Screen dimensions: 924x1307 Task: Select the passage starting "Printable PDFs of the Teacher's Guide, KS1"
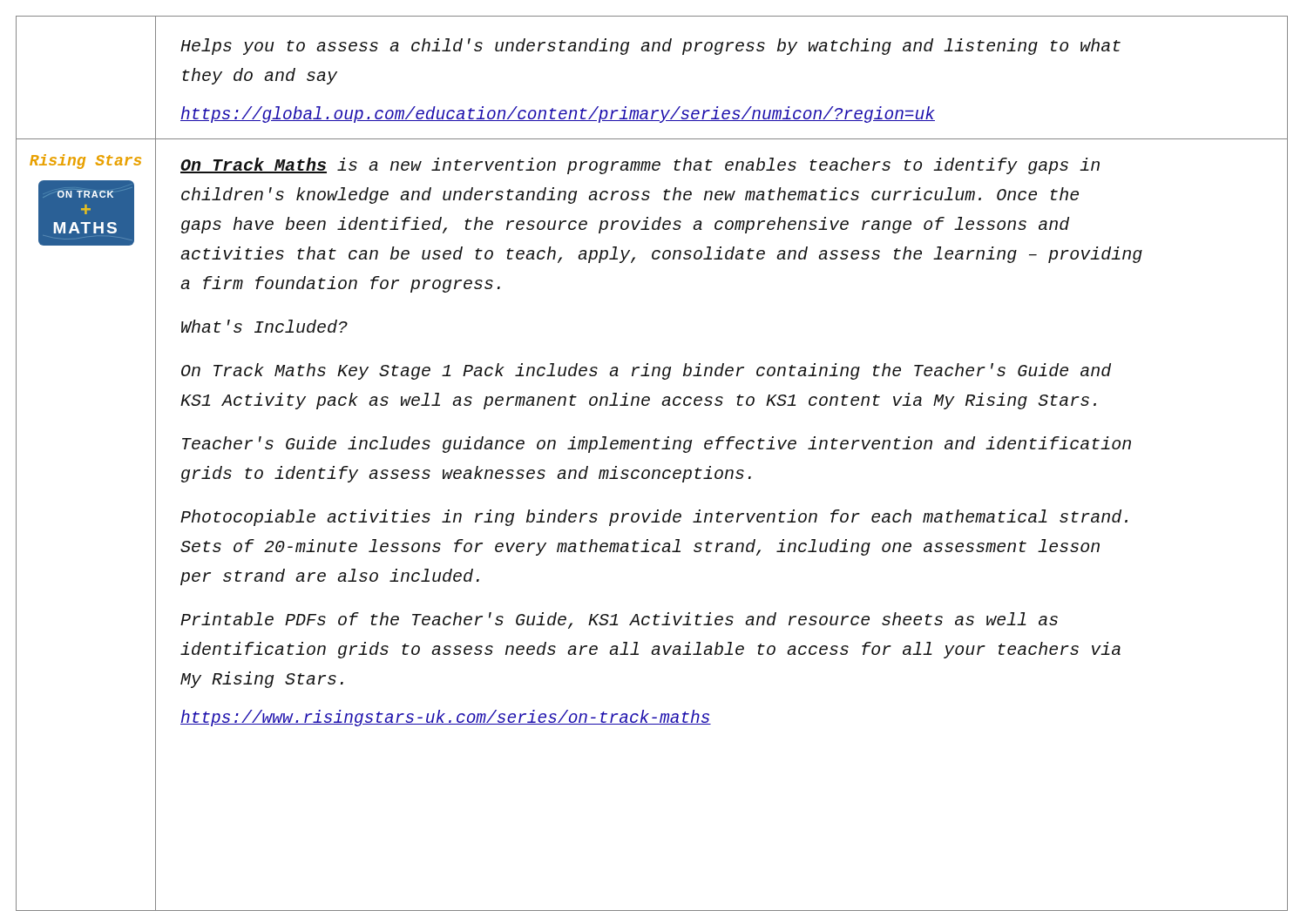[651, 650]
